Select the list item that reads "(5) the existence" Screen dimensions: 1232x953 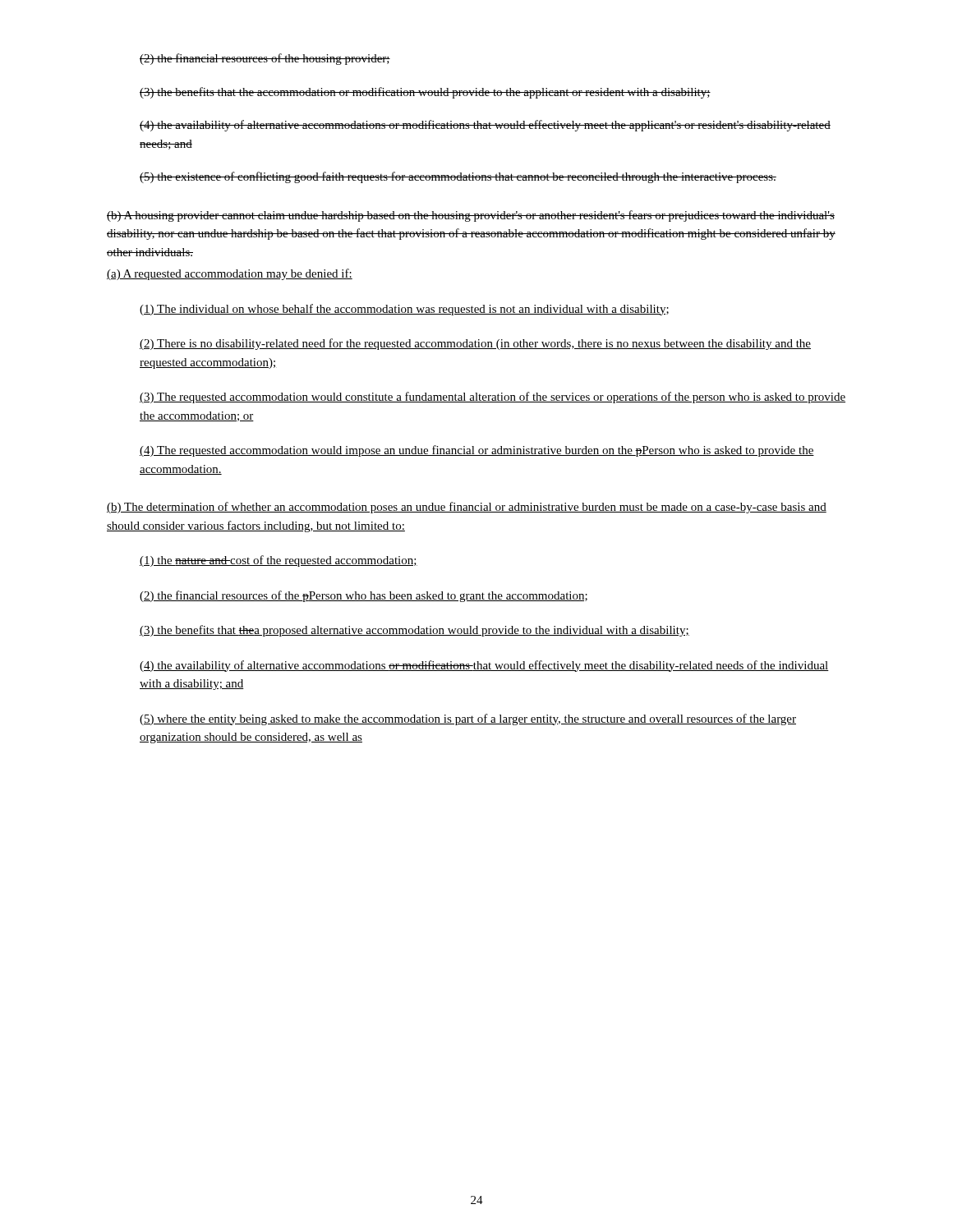pos(458,177)
